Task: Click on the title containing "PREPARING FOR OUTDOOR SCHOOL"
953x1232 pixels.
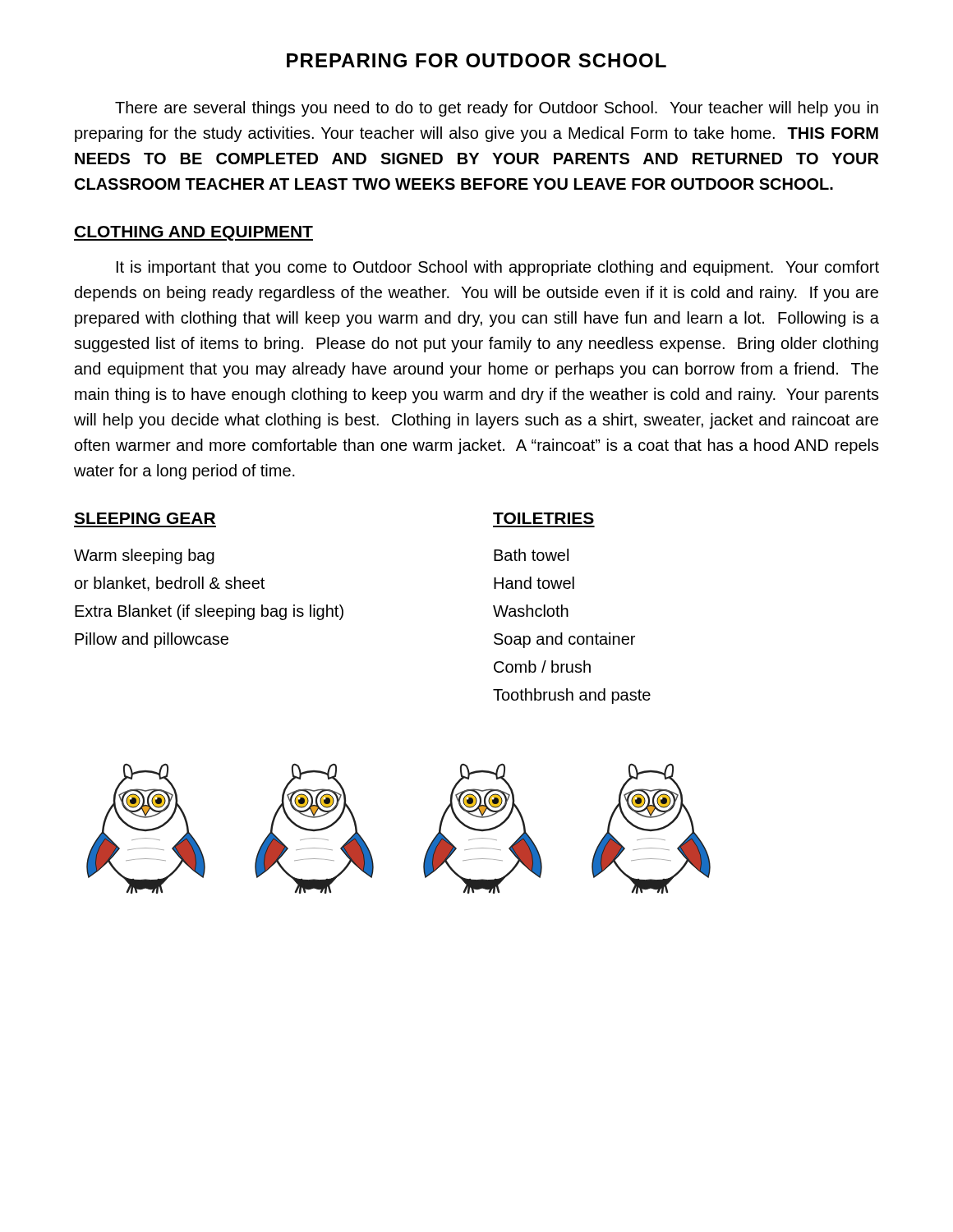Action: (476, 60)
